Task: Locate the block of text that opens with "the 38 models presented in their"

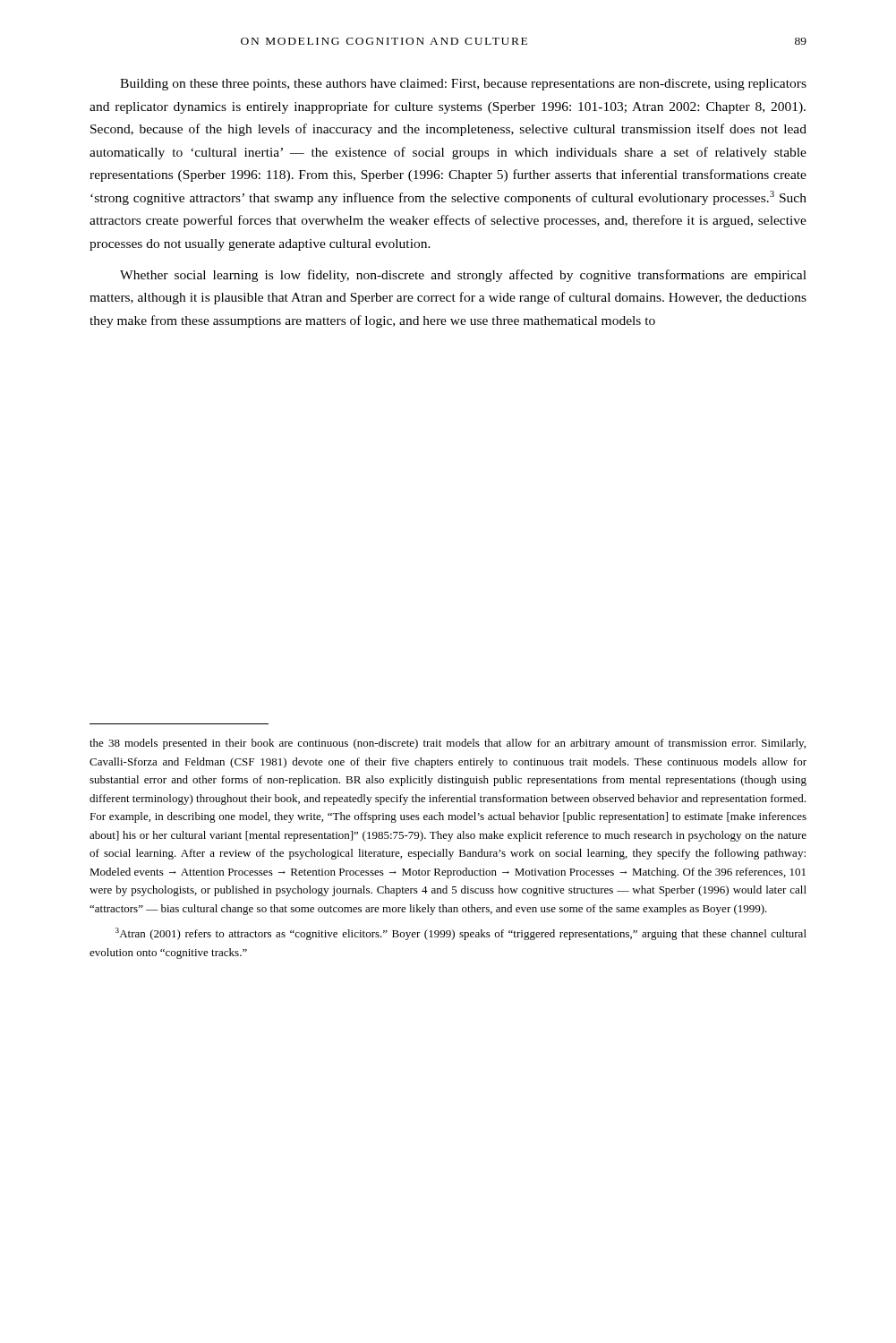Action: 448,825
